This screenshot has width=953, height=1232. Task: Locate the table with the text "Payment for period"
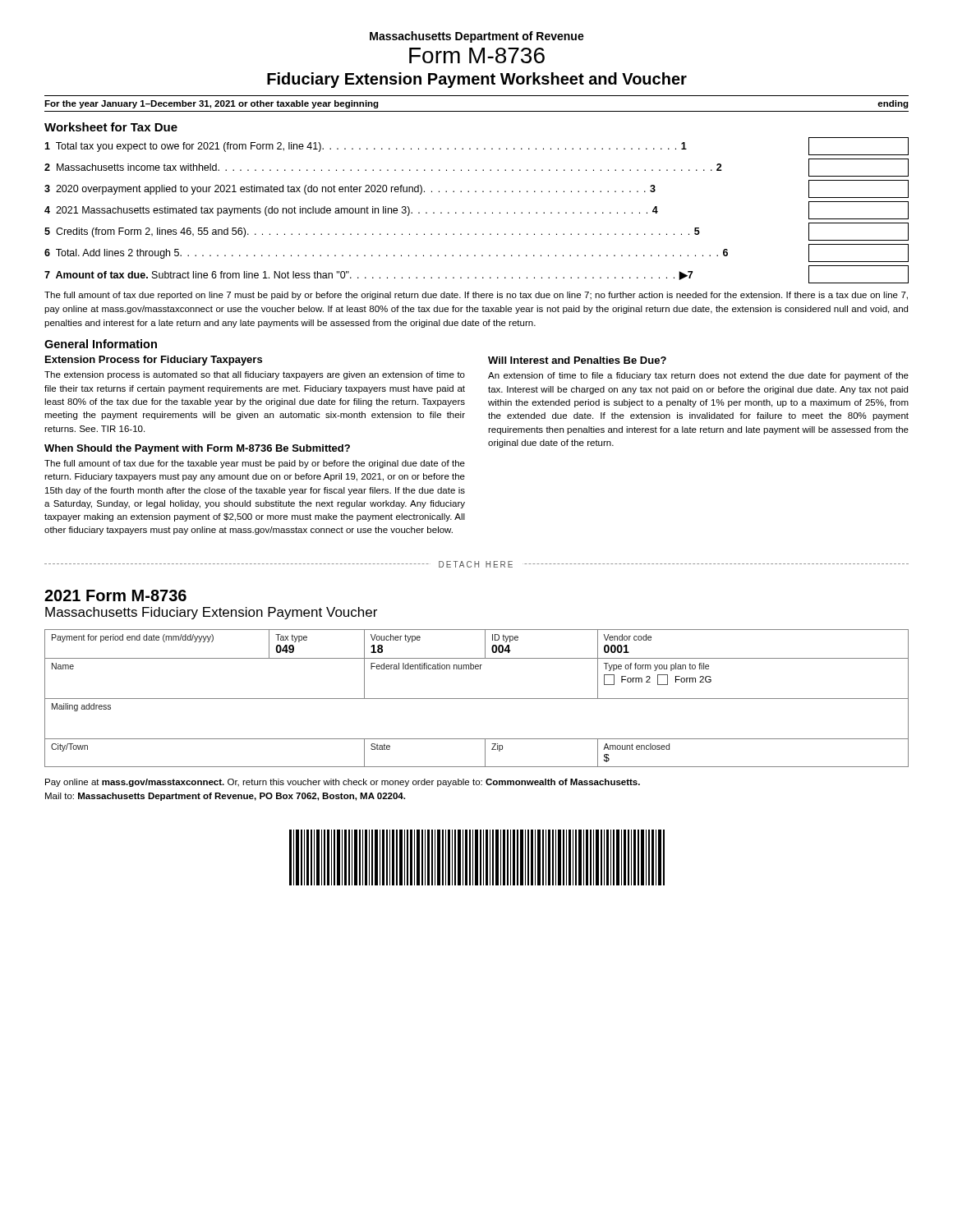tap(476, 698)
